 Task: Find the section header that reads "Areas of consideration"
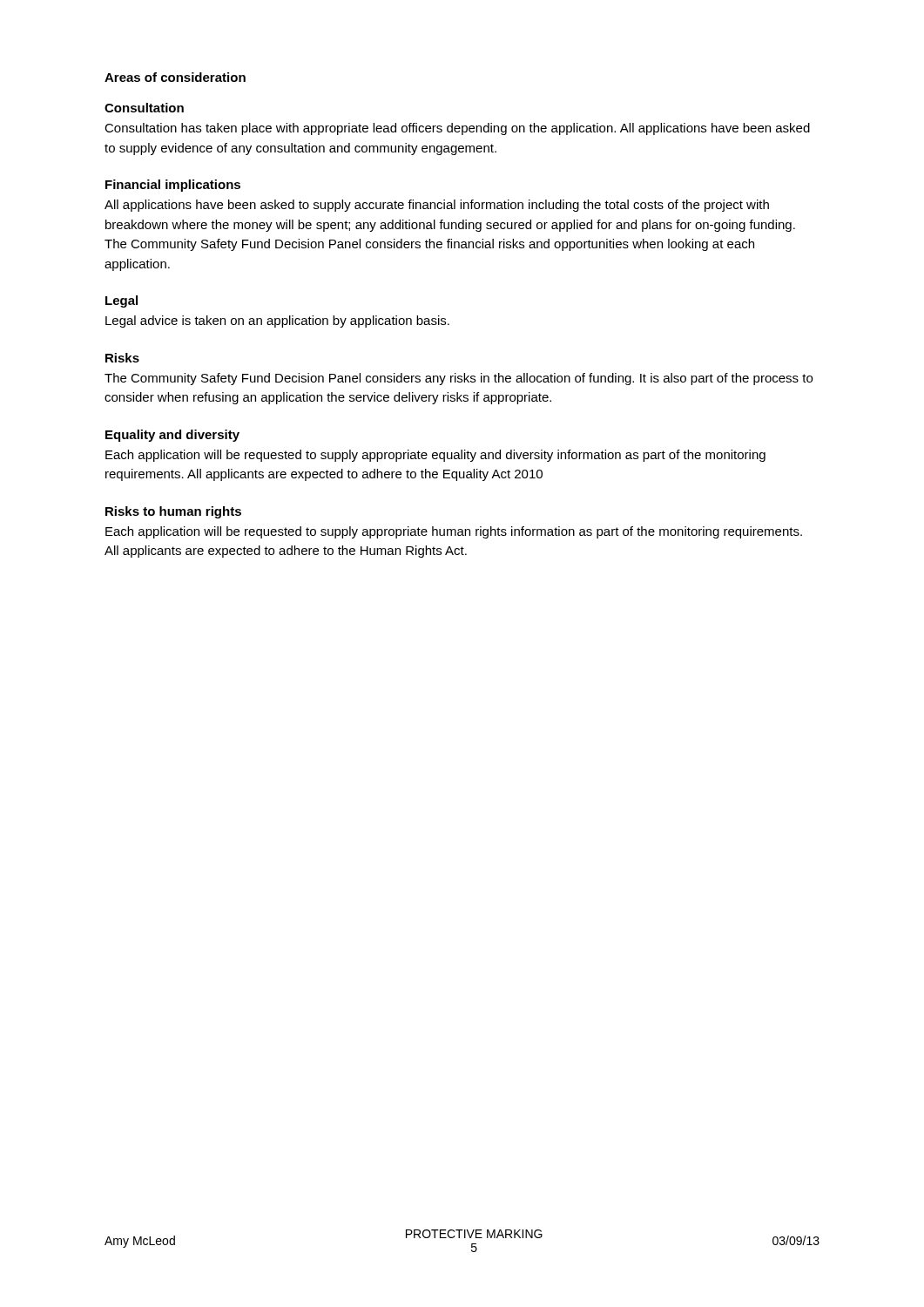pos(175,77)
